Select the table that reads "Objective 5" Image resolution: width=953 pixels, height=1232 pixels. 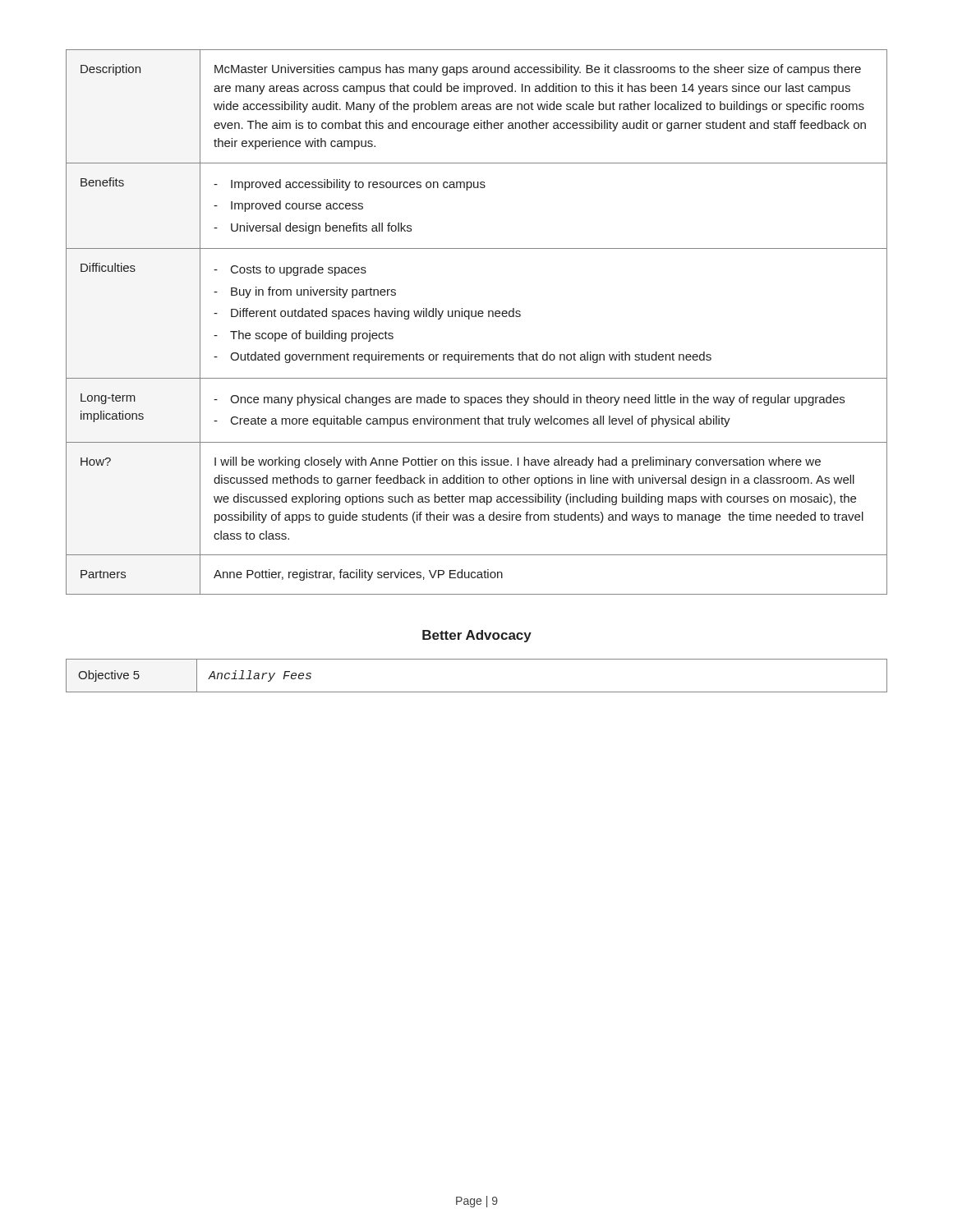tap(476, 675)
